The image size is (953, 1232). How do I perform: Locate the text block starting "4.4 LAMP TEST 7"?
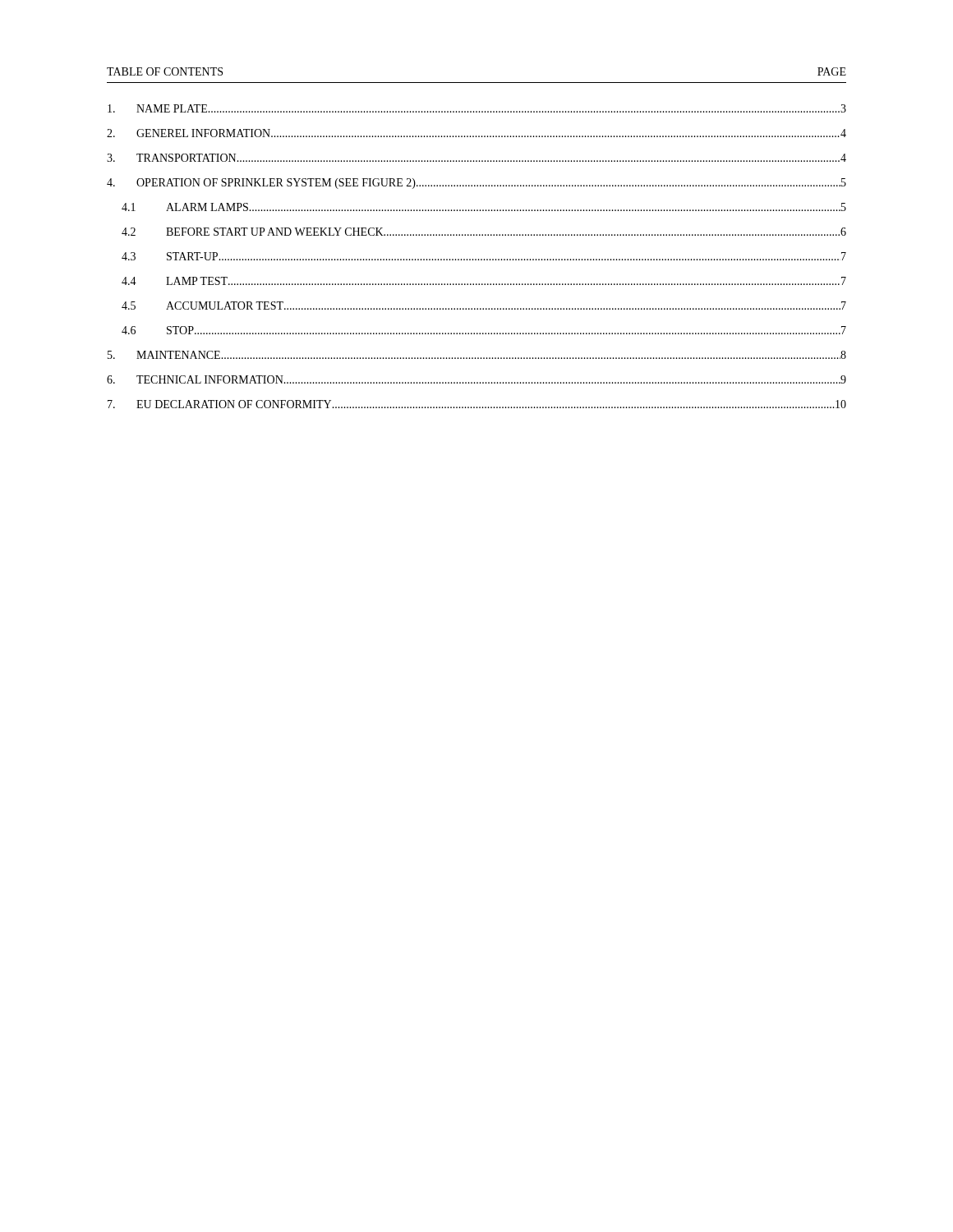pos(476,282)
